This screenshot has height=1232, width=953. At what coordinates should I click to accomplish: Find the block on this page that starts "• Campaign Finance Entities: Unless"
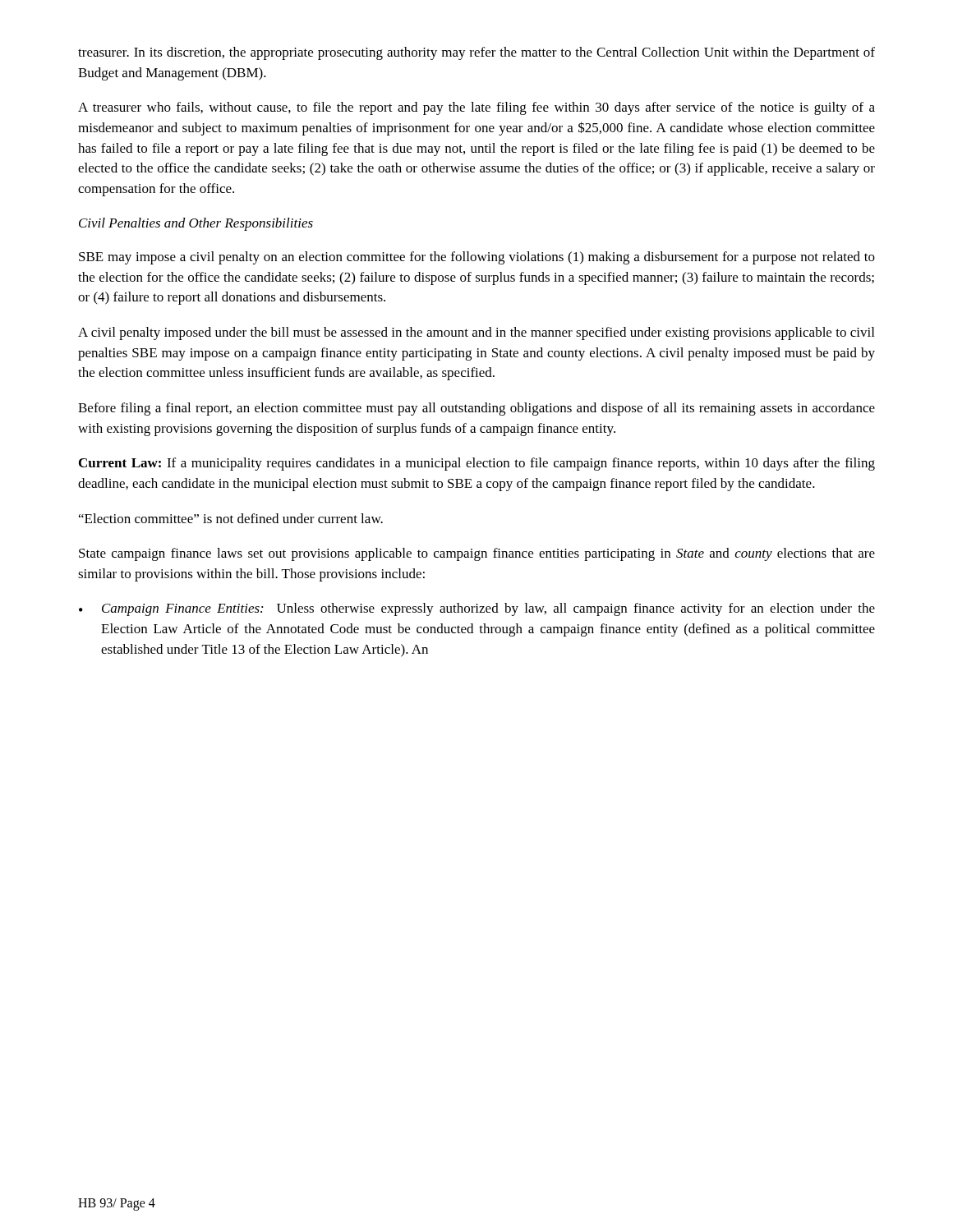(476, 629)
